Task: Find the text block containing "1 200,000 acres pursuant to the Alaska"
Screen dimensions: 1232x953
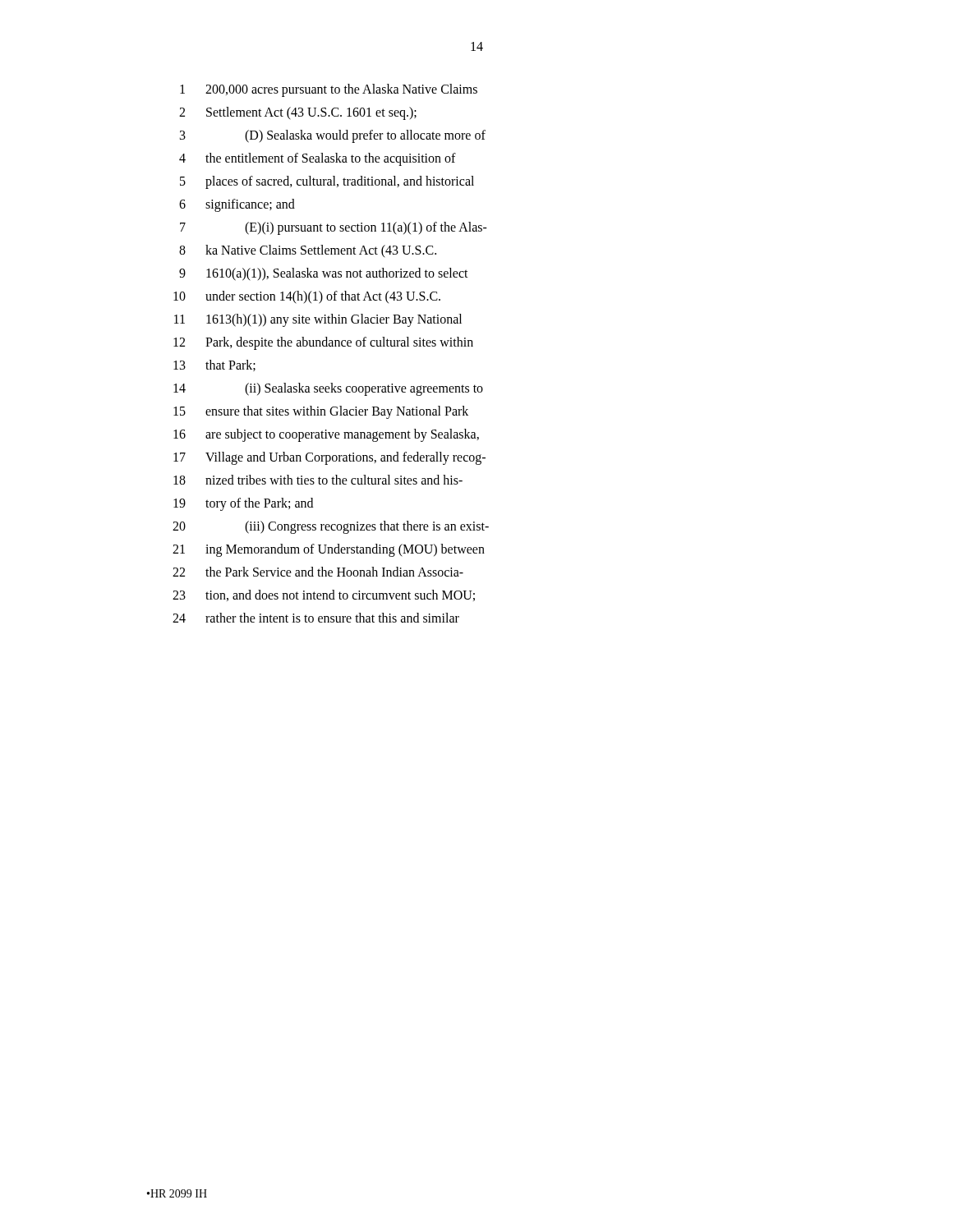Action: (x=329, y=90)
